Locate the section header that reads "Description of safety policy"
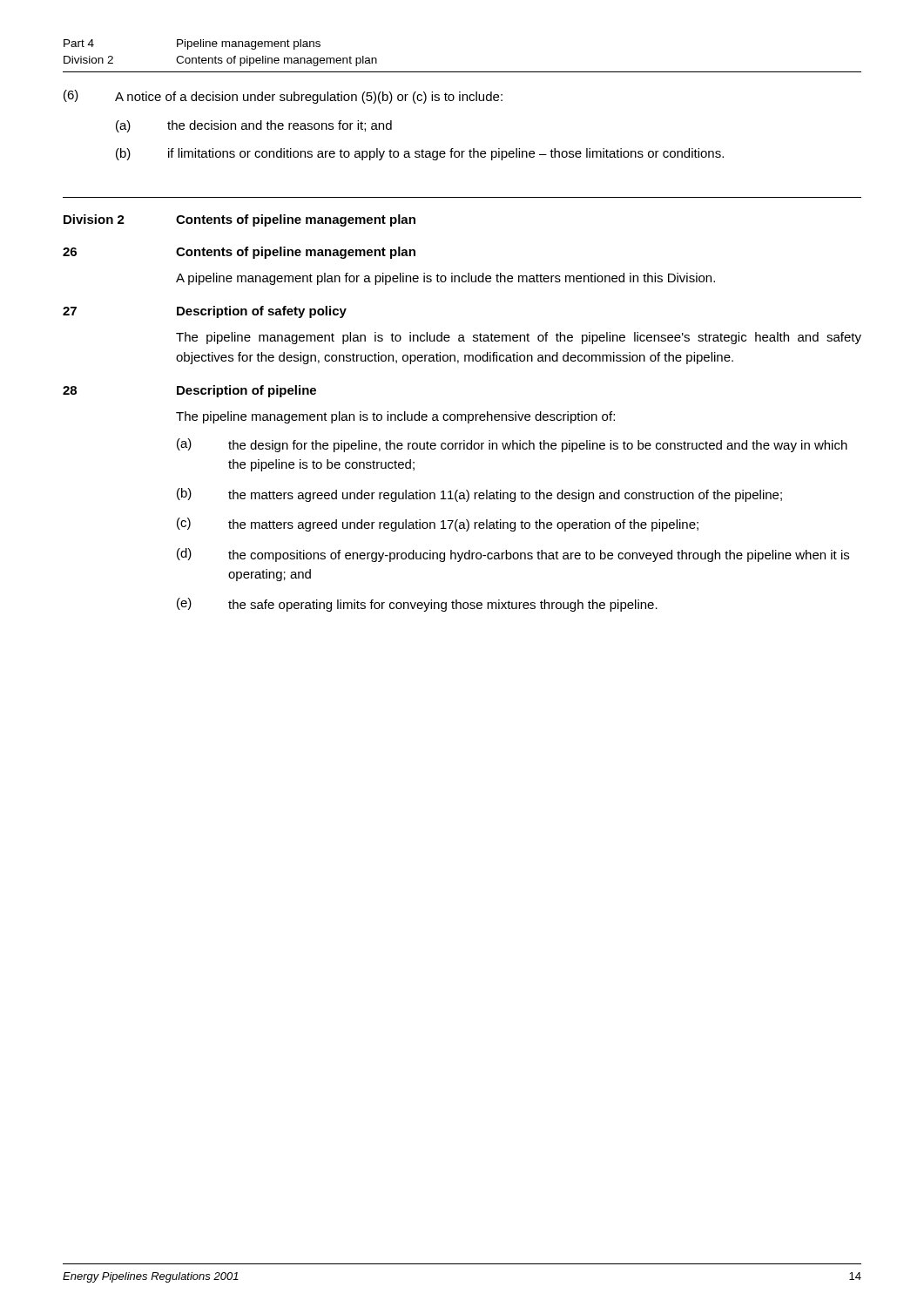This screenshot has width=924, height=1307. point(261,310)
